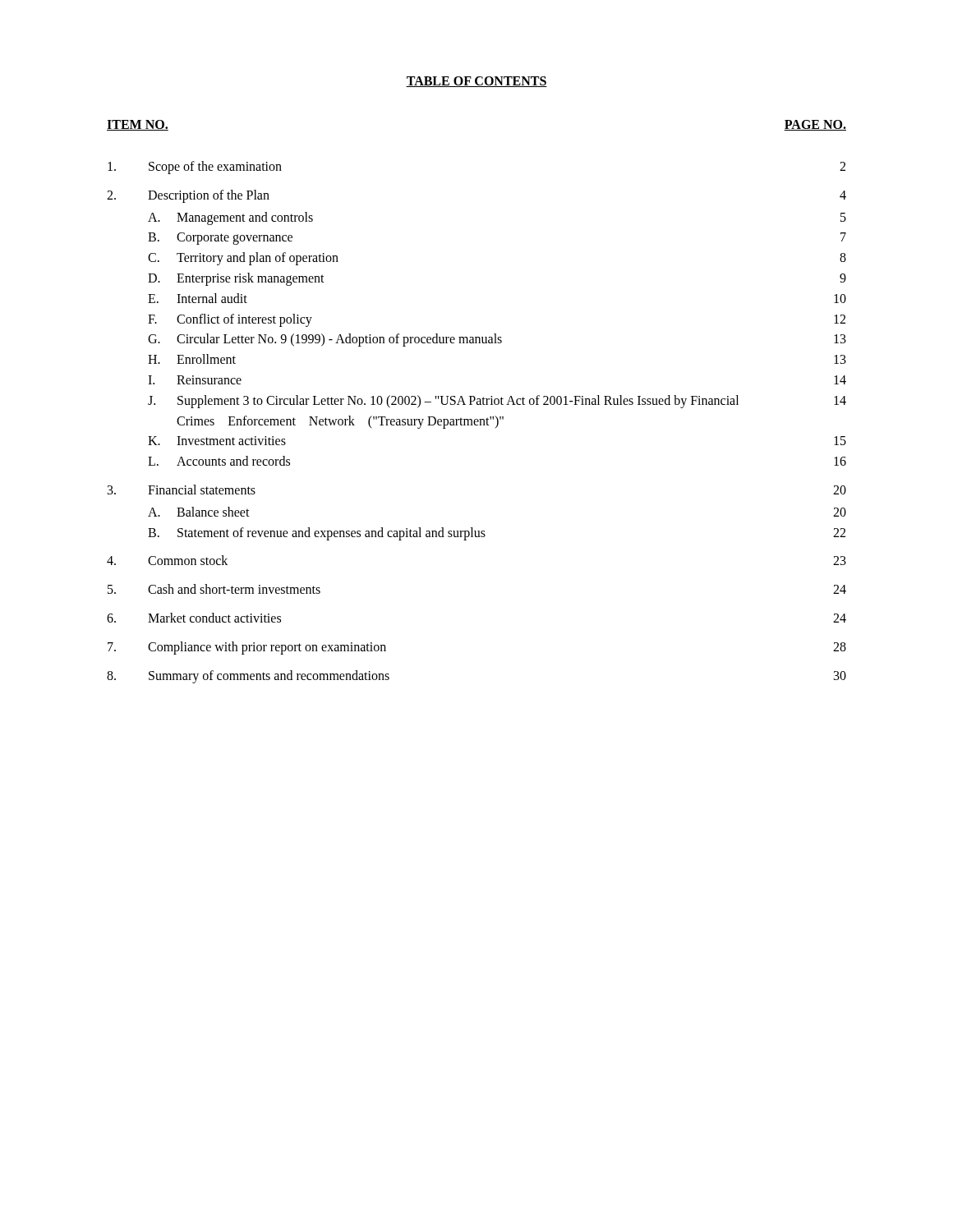The height and width of the screenshot is (1232, 953).
Task: Click where it says "Scope of the examination"
Action: click(215, 166)
